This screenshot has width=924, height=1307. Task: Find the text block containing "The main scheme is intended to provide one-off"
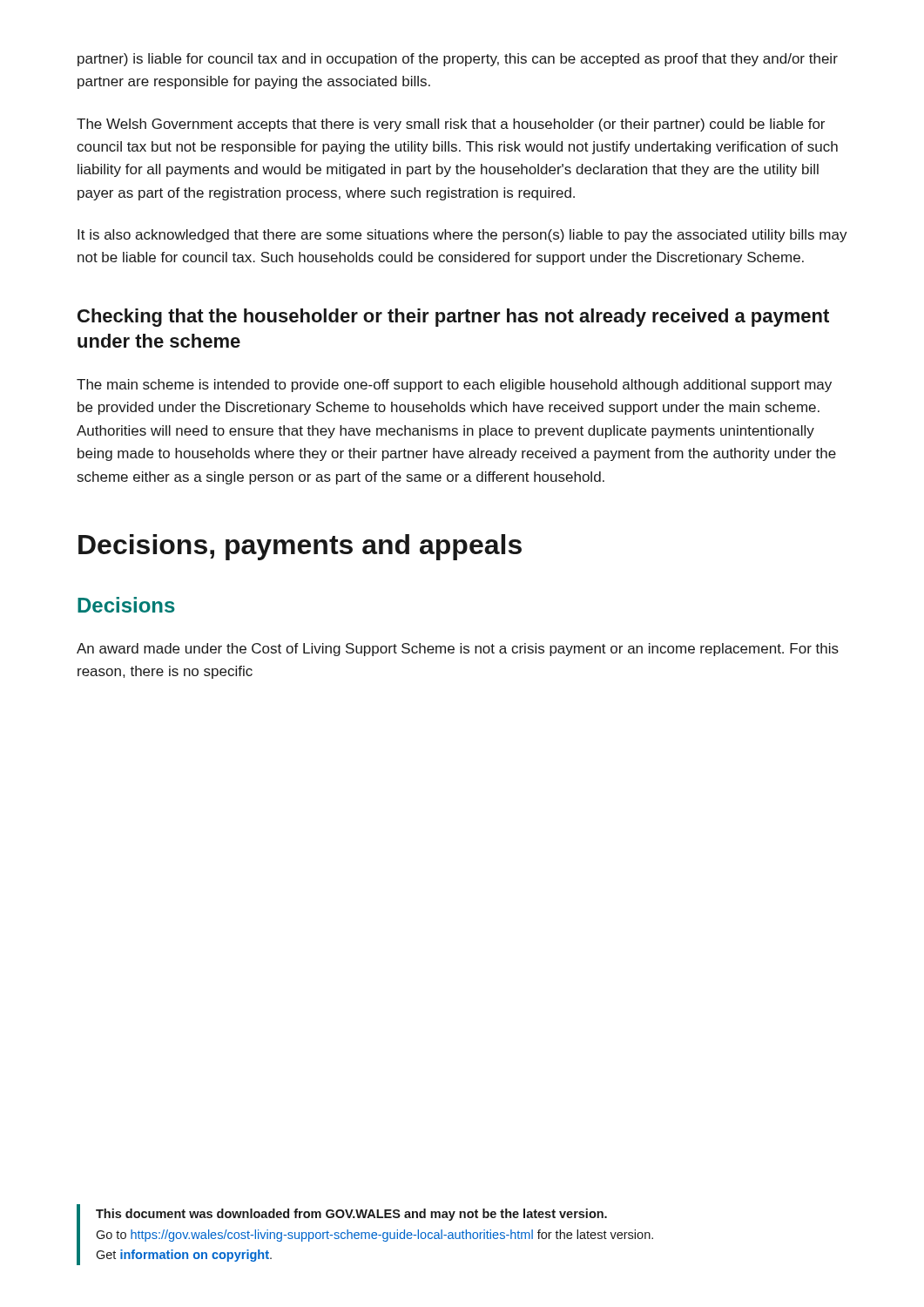pos(456,431)
